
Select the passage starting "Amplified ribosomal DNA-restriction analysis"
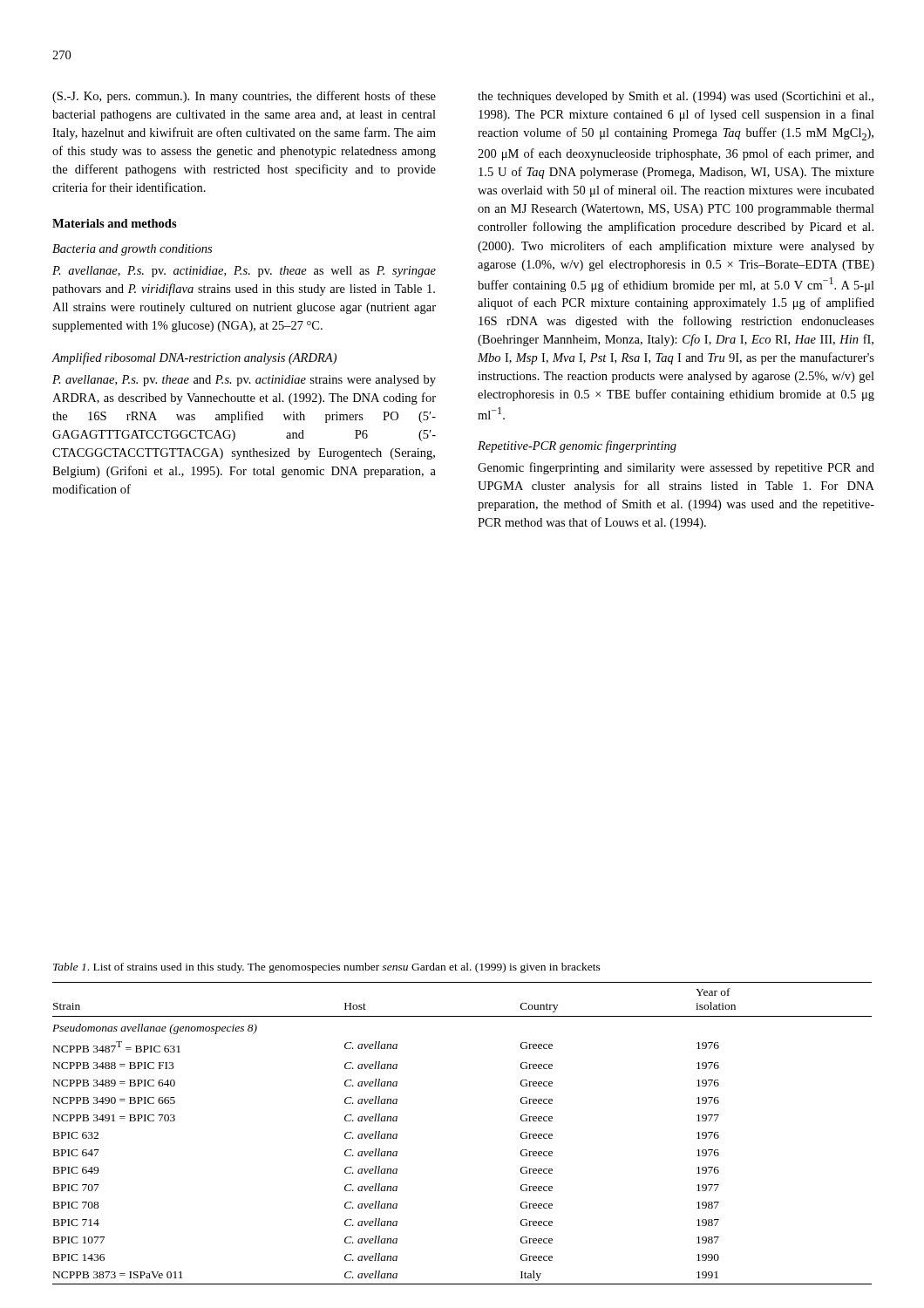[195, 358]
